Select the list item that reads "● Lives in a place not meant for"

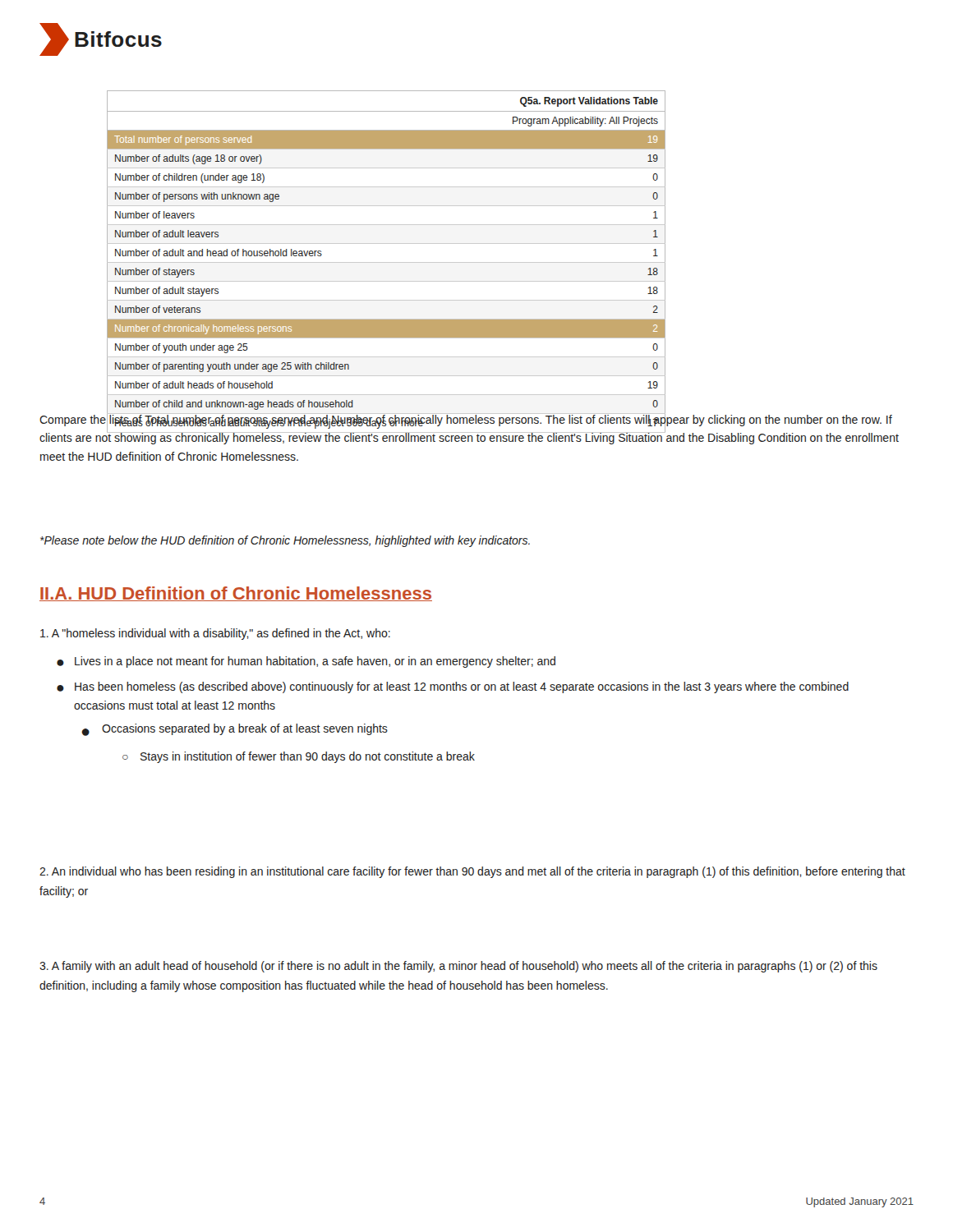coord(475,662)
